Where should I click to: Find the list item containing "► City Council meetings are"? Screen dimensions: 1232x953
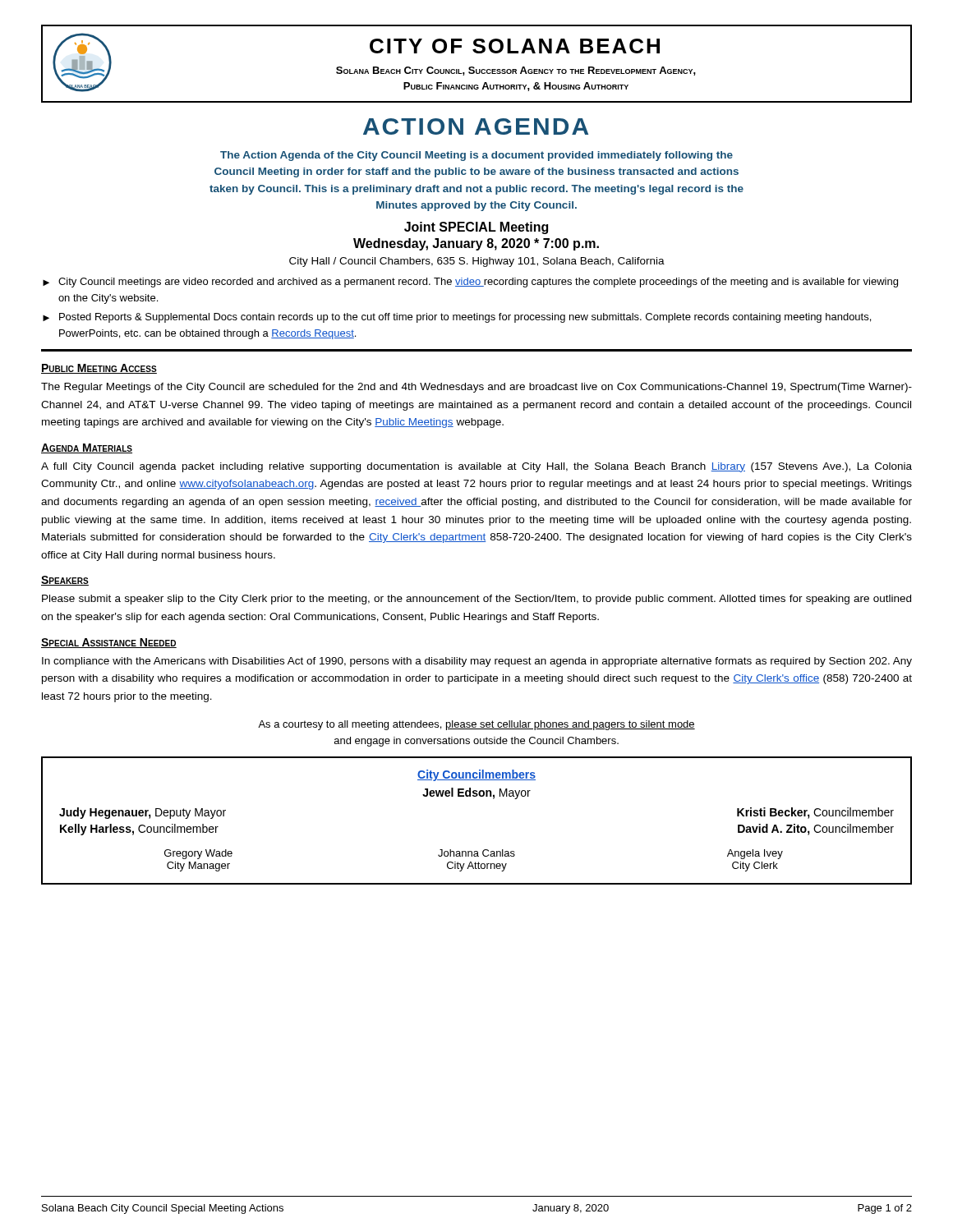tap(476, 290)
